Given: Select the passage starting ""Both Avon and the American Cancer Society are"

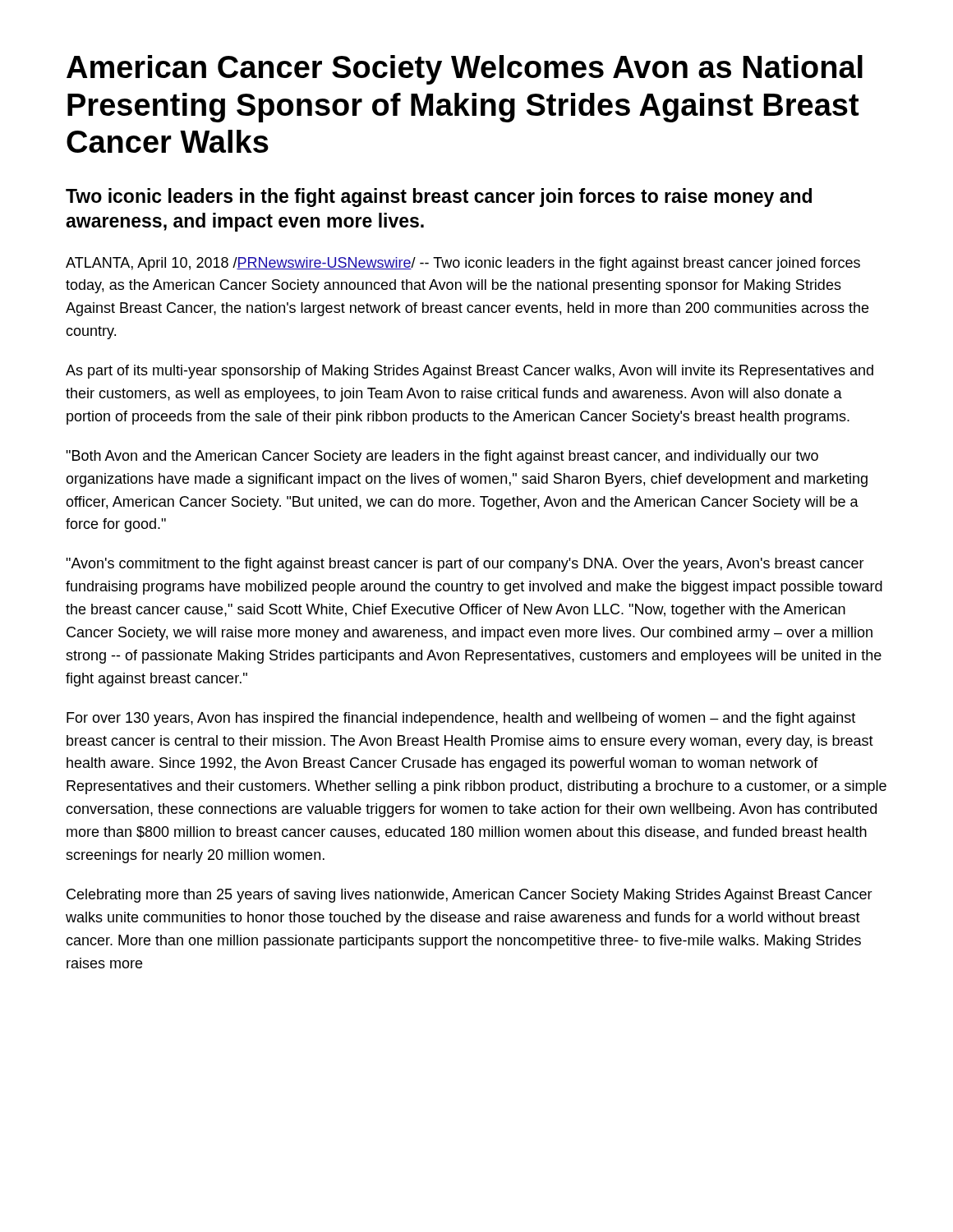Looking at the screenshot, I should tap(467, 490).
